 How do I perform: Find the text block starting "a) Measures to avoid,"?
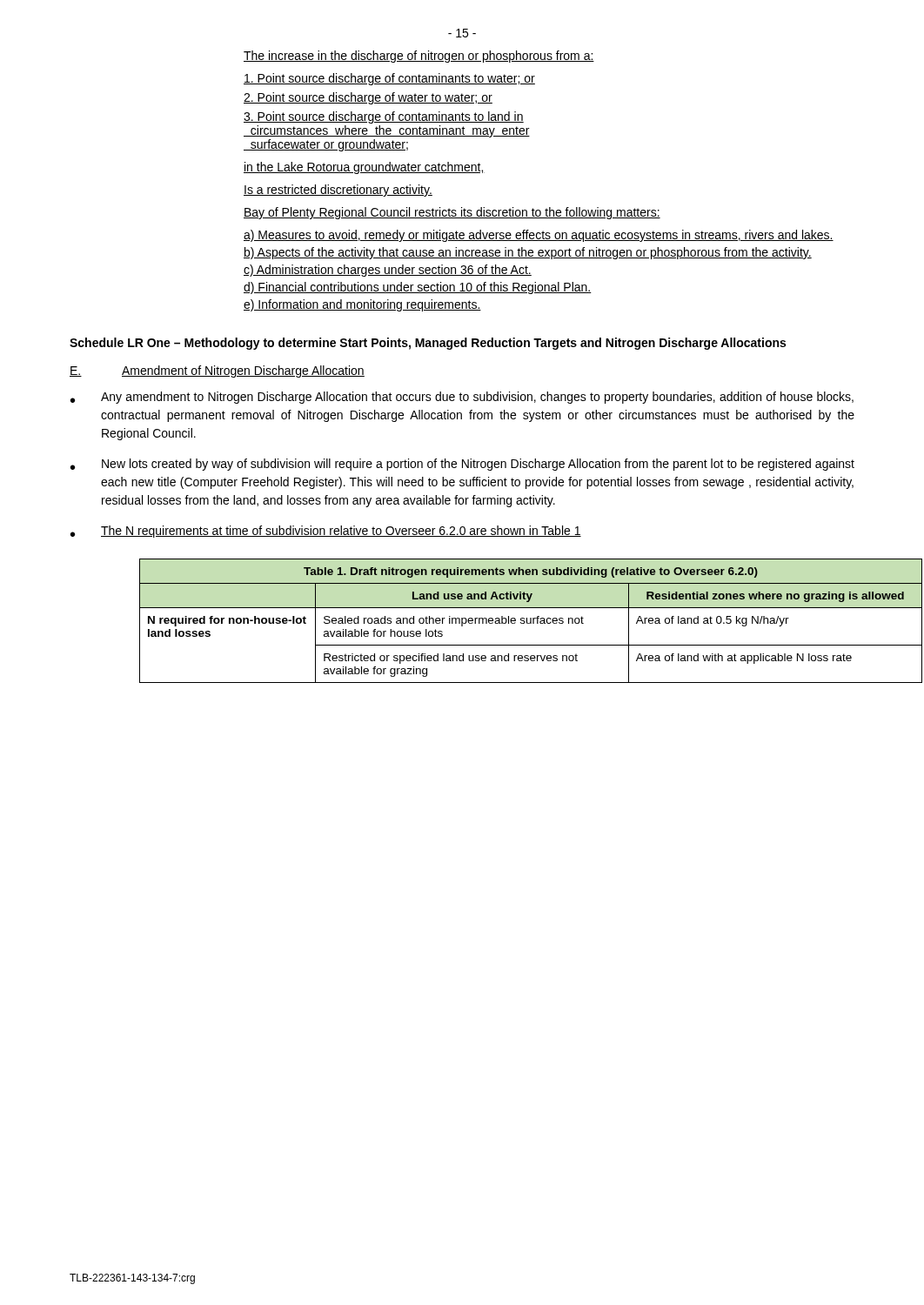click(538, 235)
